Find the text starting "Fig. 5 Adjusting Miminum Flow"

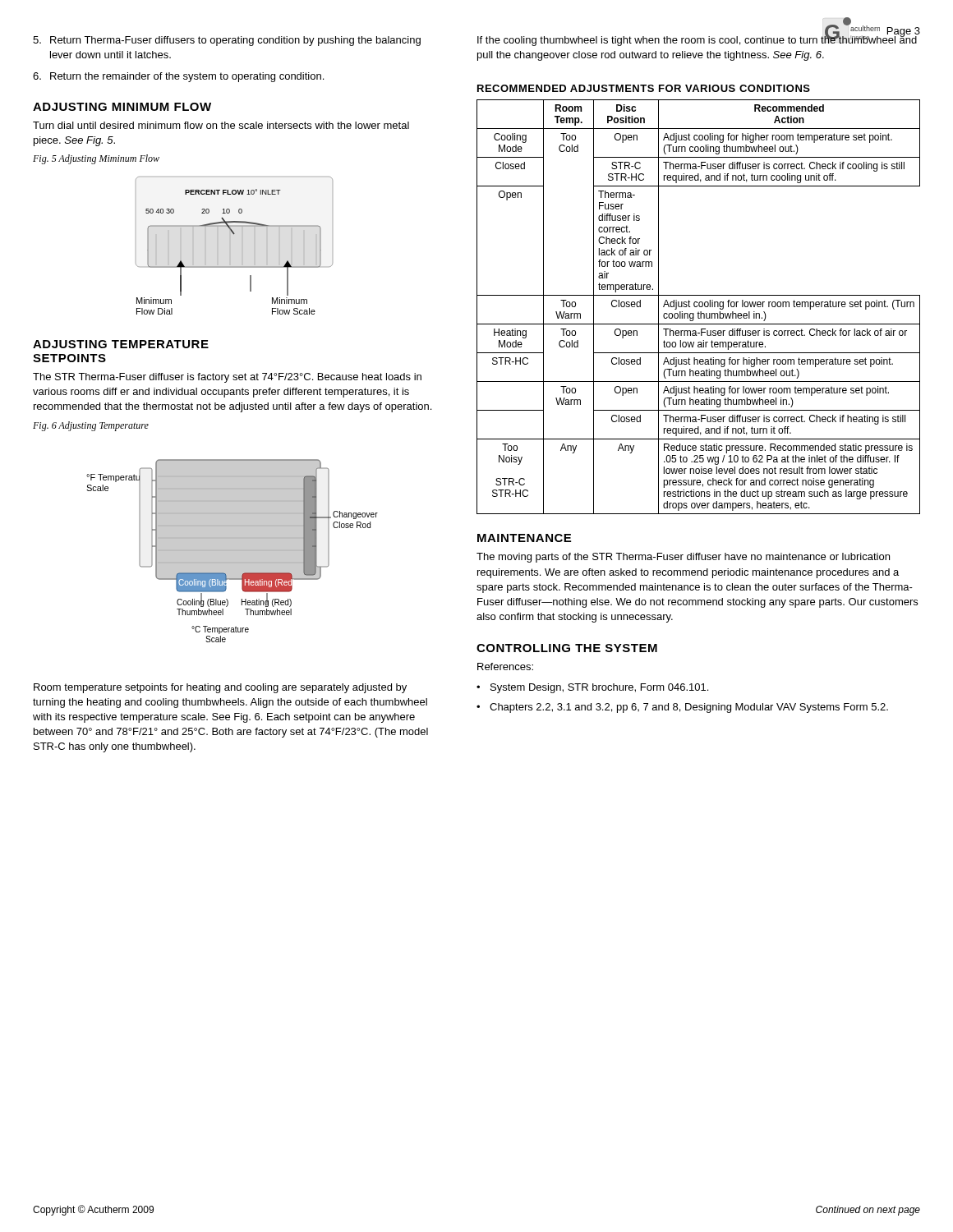tap(96, 158)
